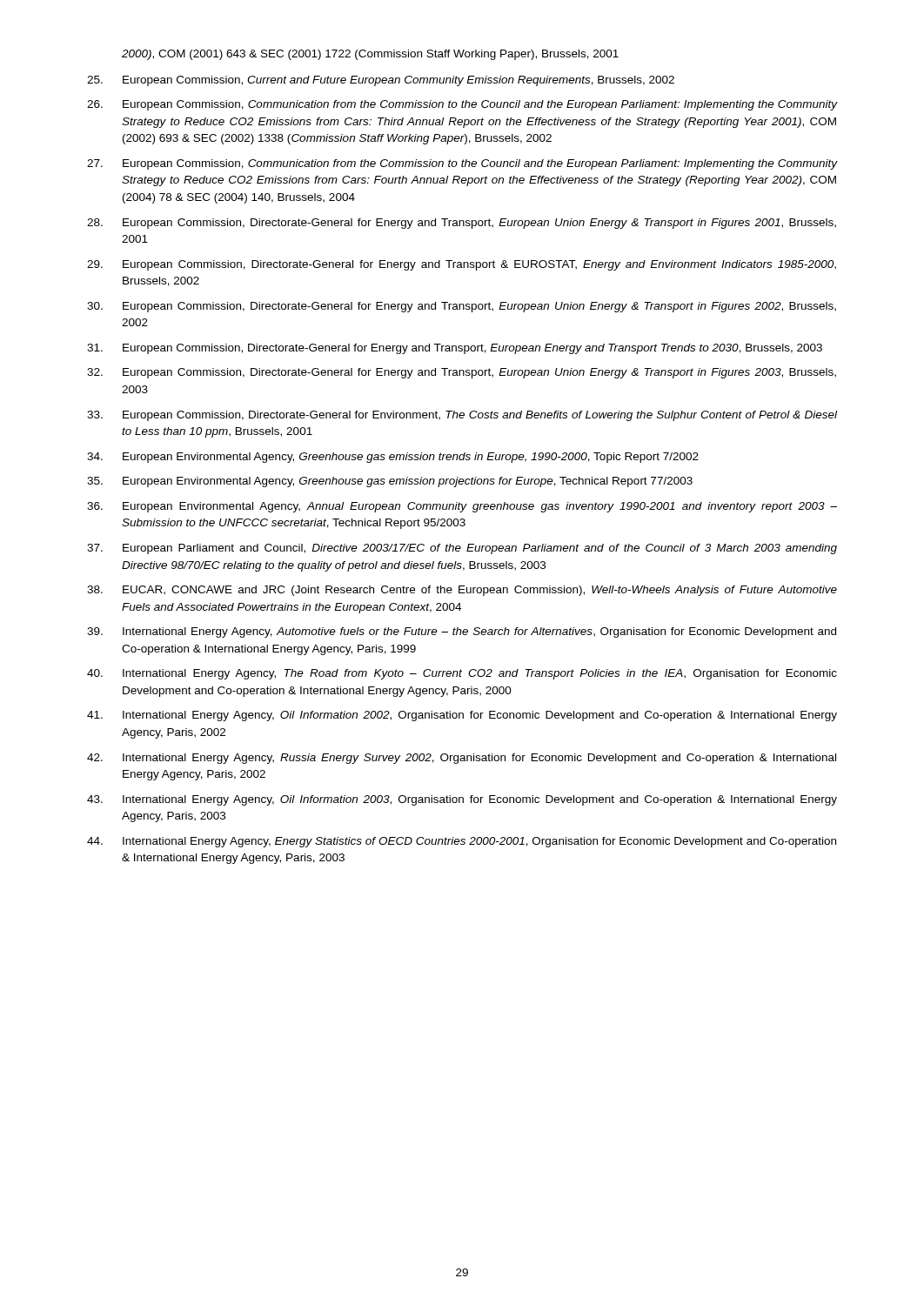Click the passage that begins "42. International Energy Agency, Russia Energy"
The width and height of the screenshot is (924, 1305).
click(462, 766)
